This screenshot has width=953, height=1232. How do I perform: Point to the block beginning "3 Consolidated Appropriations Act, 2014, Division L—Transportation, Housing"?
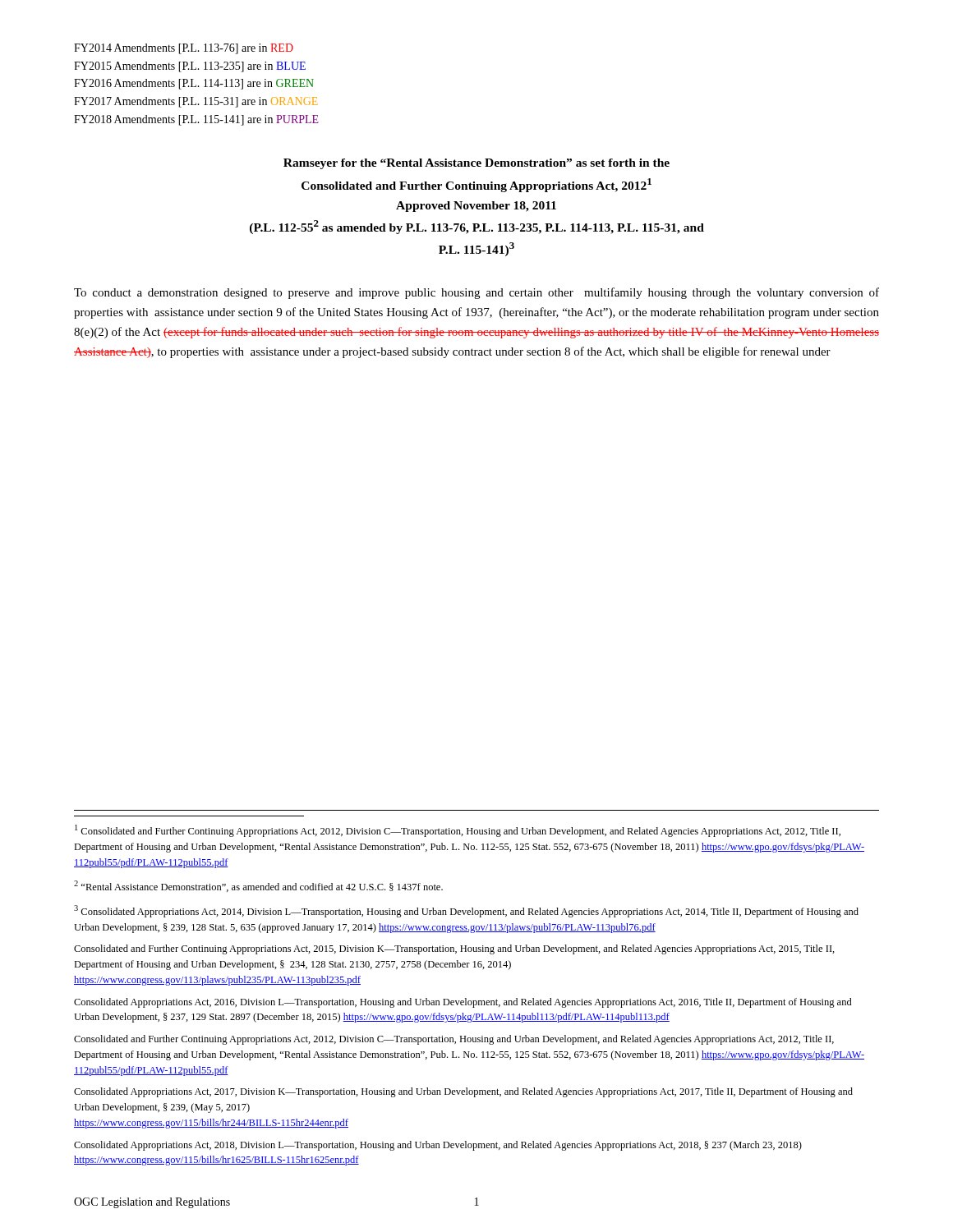coord(466,918)
